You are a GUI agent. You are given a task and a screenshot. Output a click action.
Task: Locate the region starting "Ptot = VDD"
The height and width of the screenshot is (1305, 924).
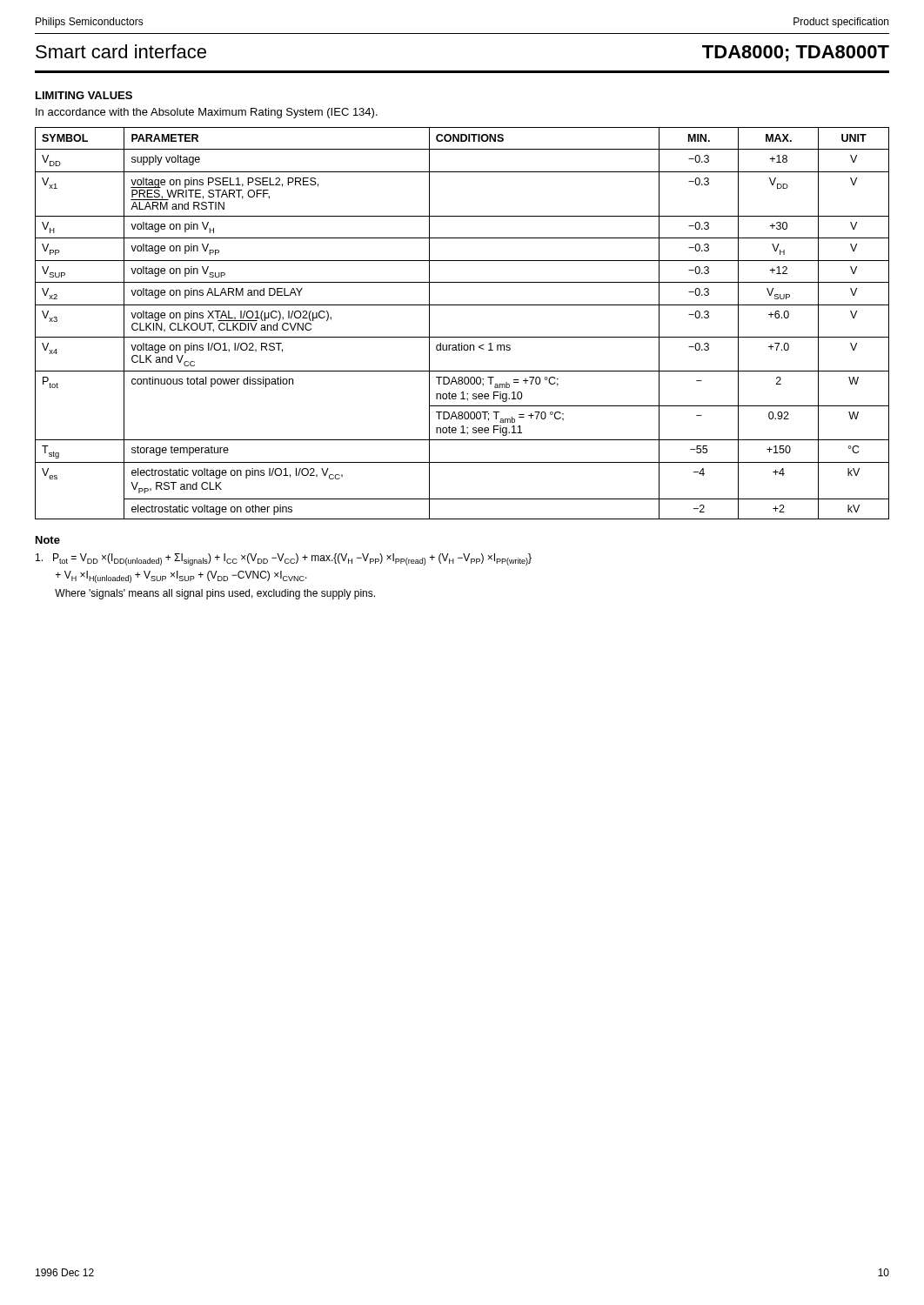[283, 575]
